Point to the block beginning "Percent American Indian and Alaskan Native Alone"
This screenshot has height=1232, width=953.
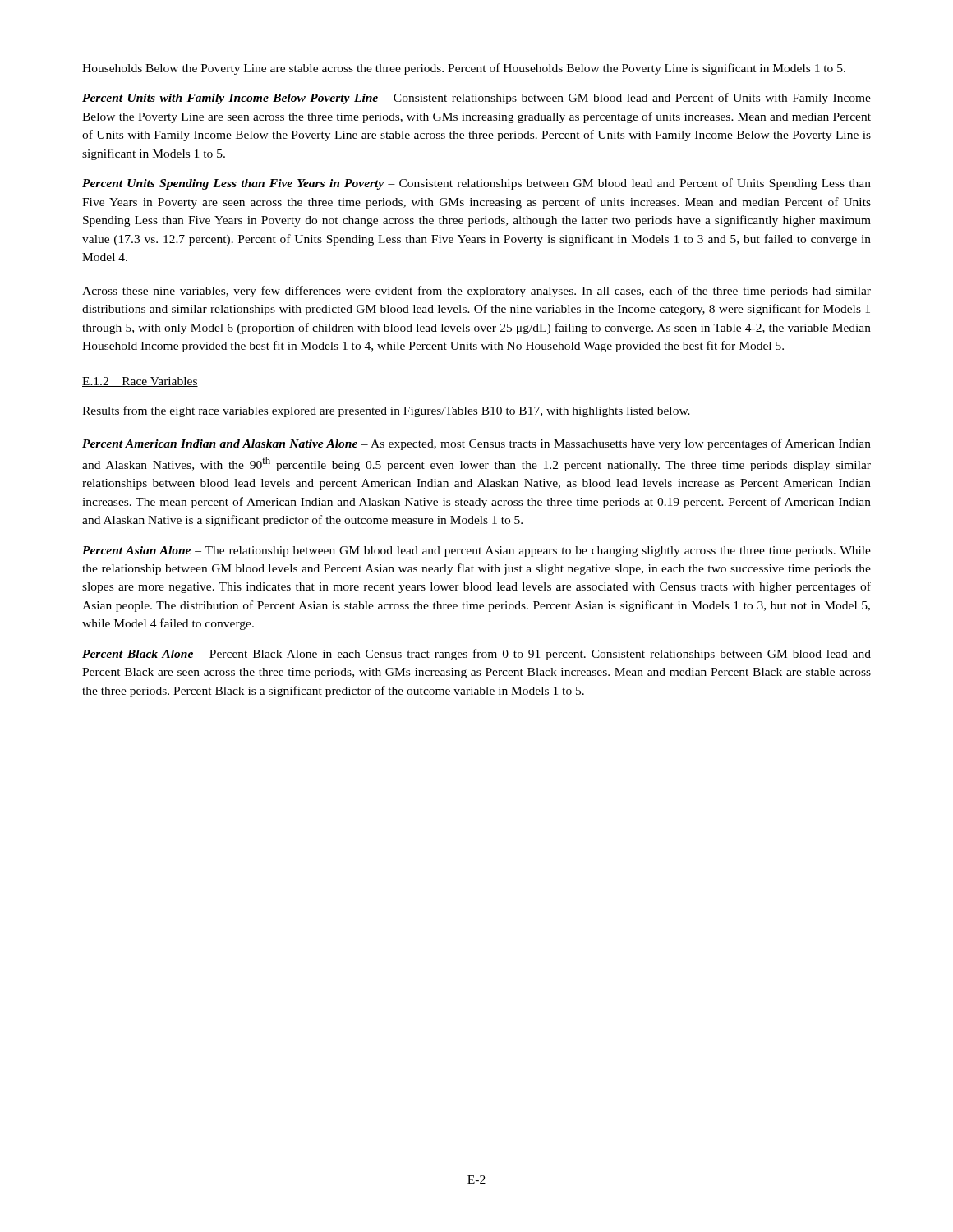(476, 481)
